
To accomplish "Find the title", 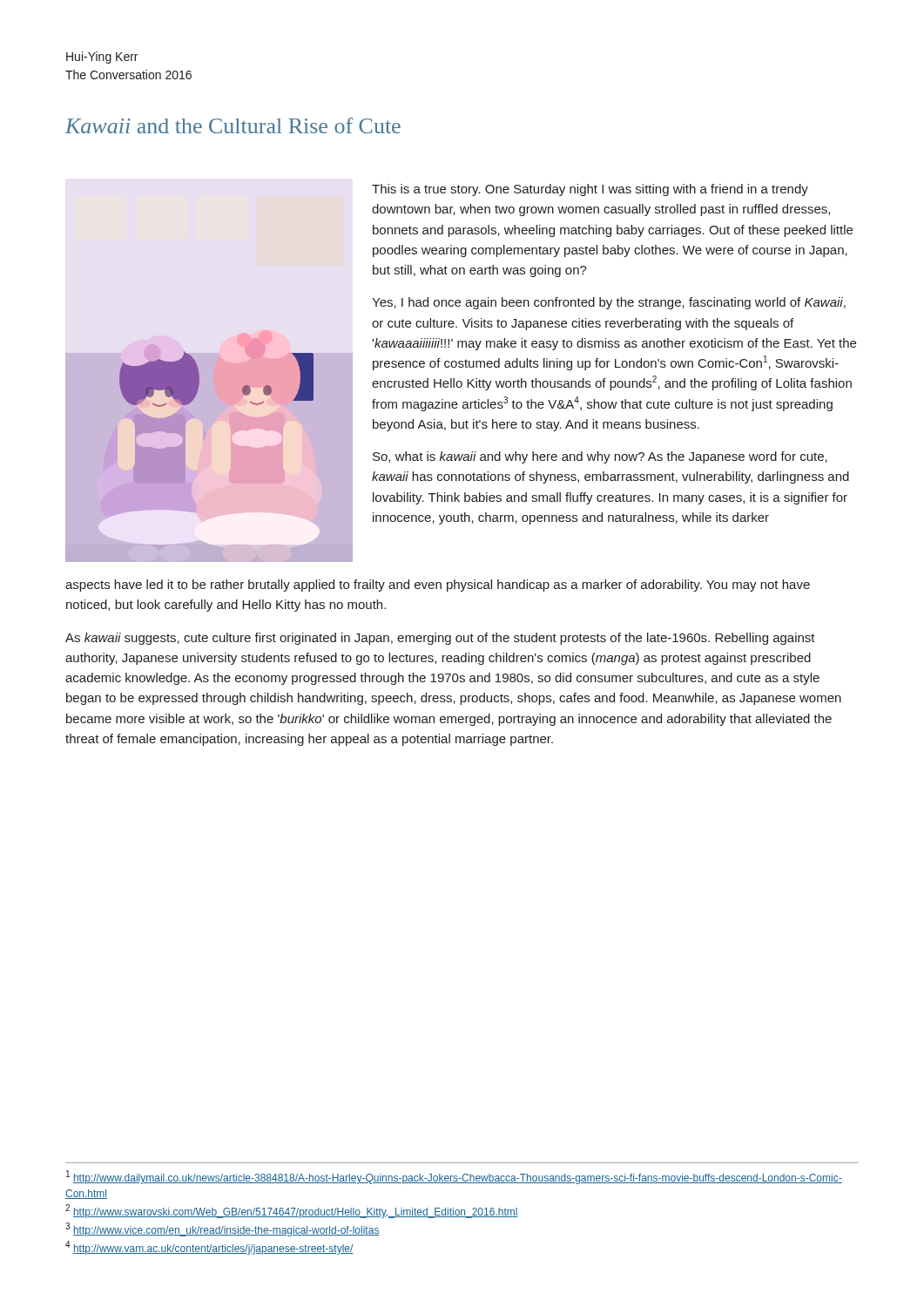I will pyautogui.click(x=462, y=126).
